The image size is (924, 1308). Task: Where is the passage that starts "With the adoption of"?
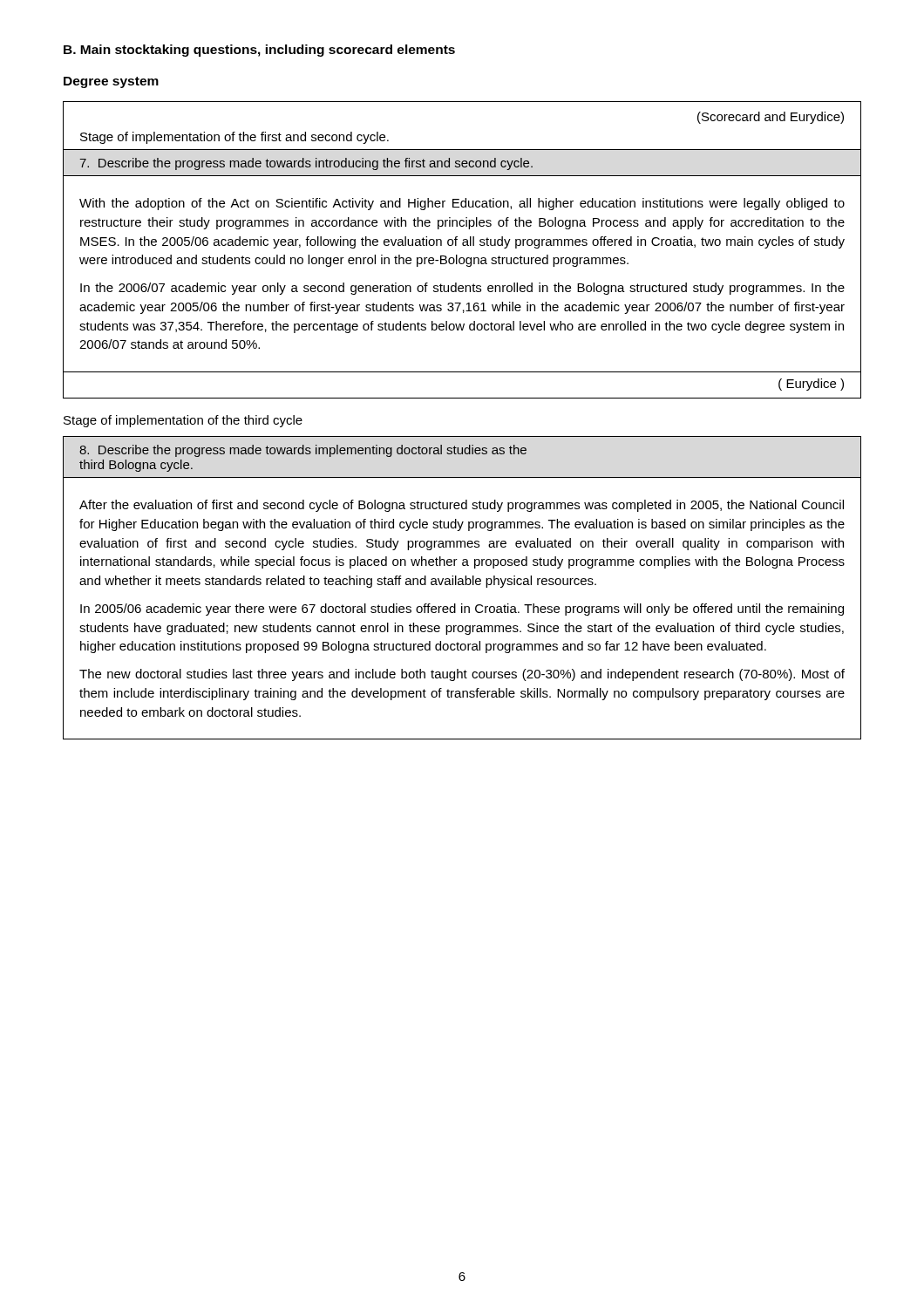[x=462, y=231]
